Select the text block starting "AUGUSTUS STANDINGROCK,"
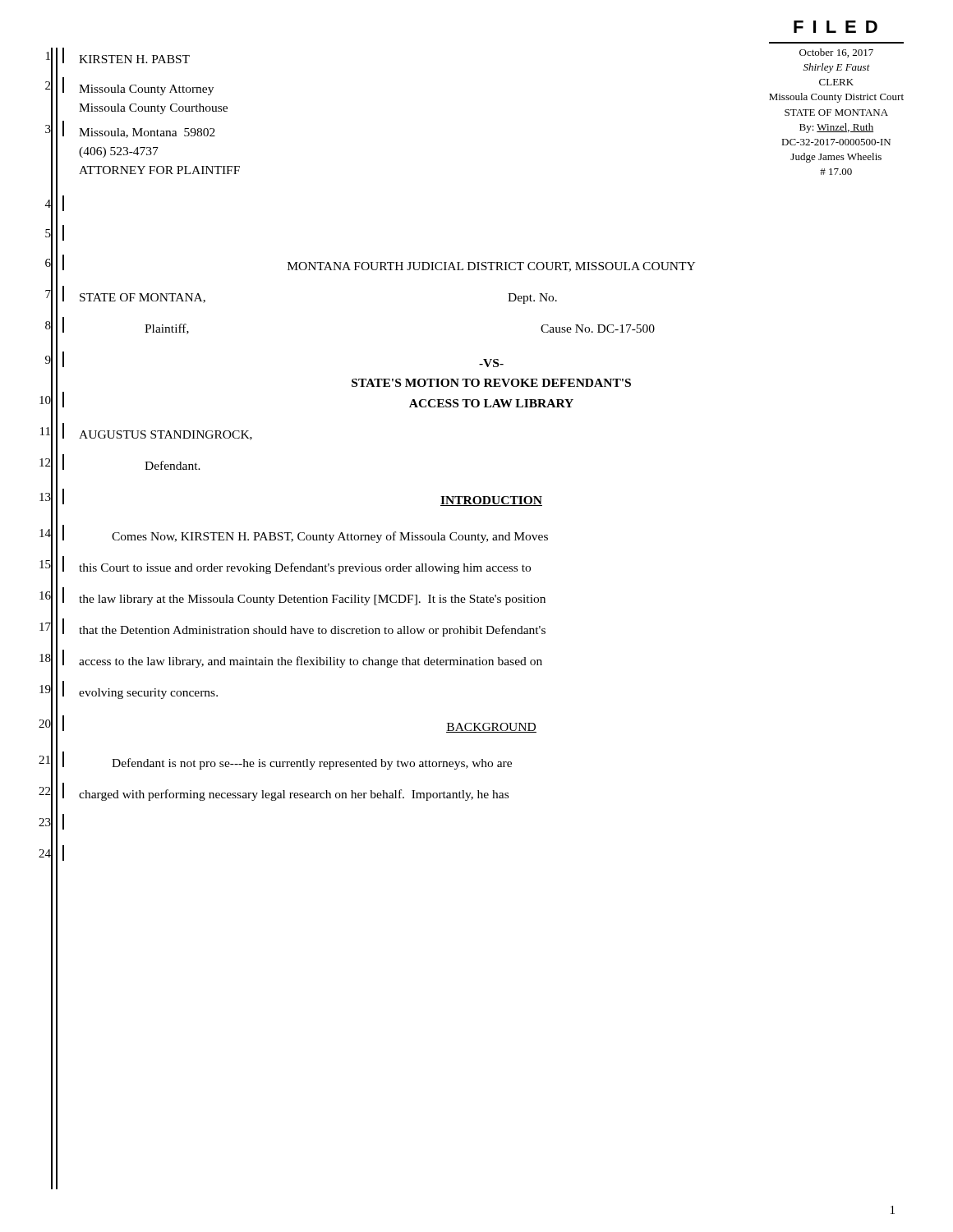Viewport: 953px width, 1232px height. (166, 434)
